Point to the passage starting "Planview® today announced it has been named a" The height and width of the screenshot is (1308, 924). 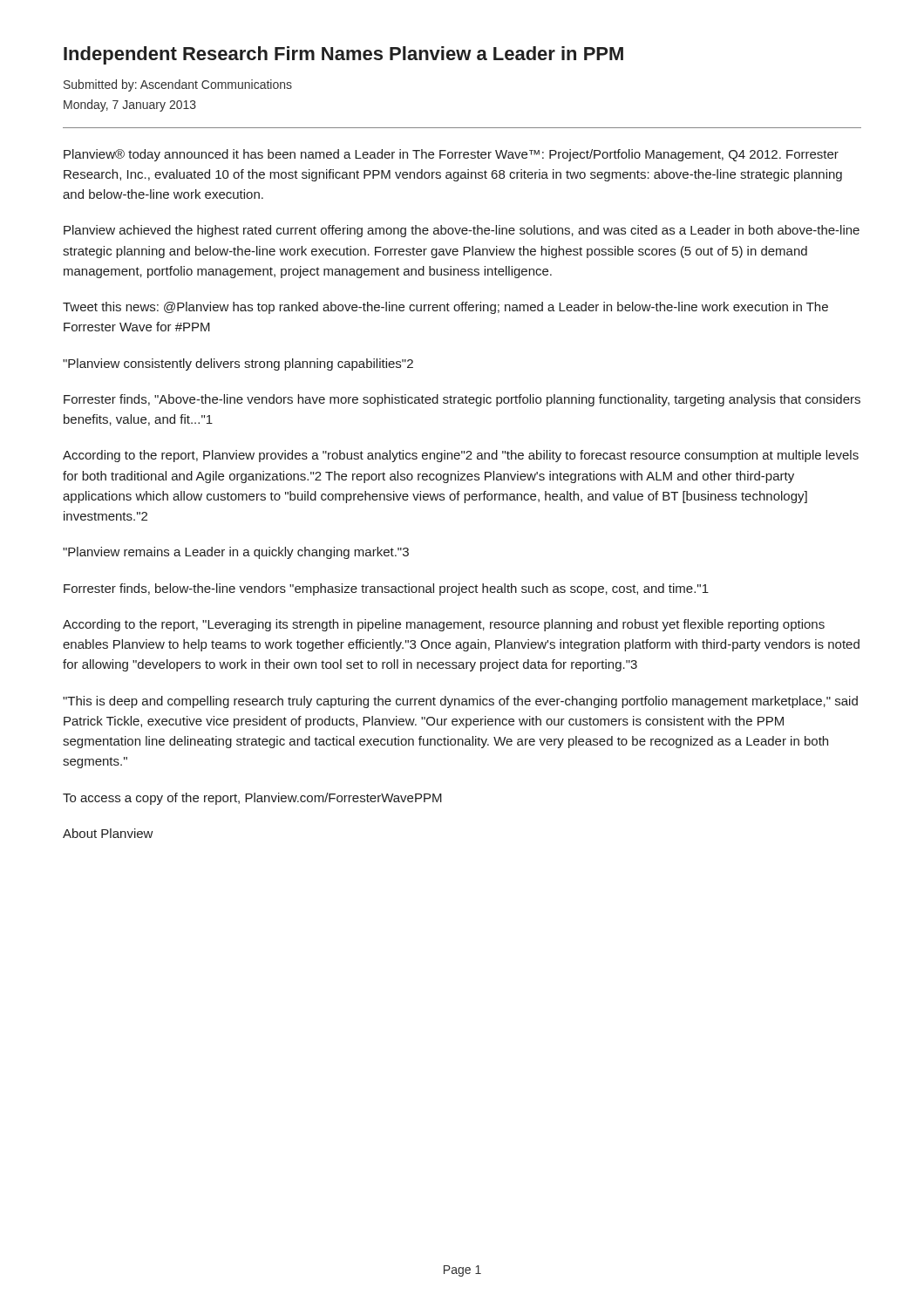tap(453, 174)
